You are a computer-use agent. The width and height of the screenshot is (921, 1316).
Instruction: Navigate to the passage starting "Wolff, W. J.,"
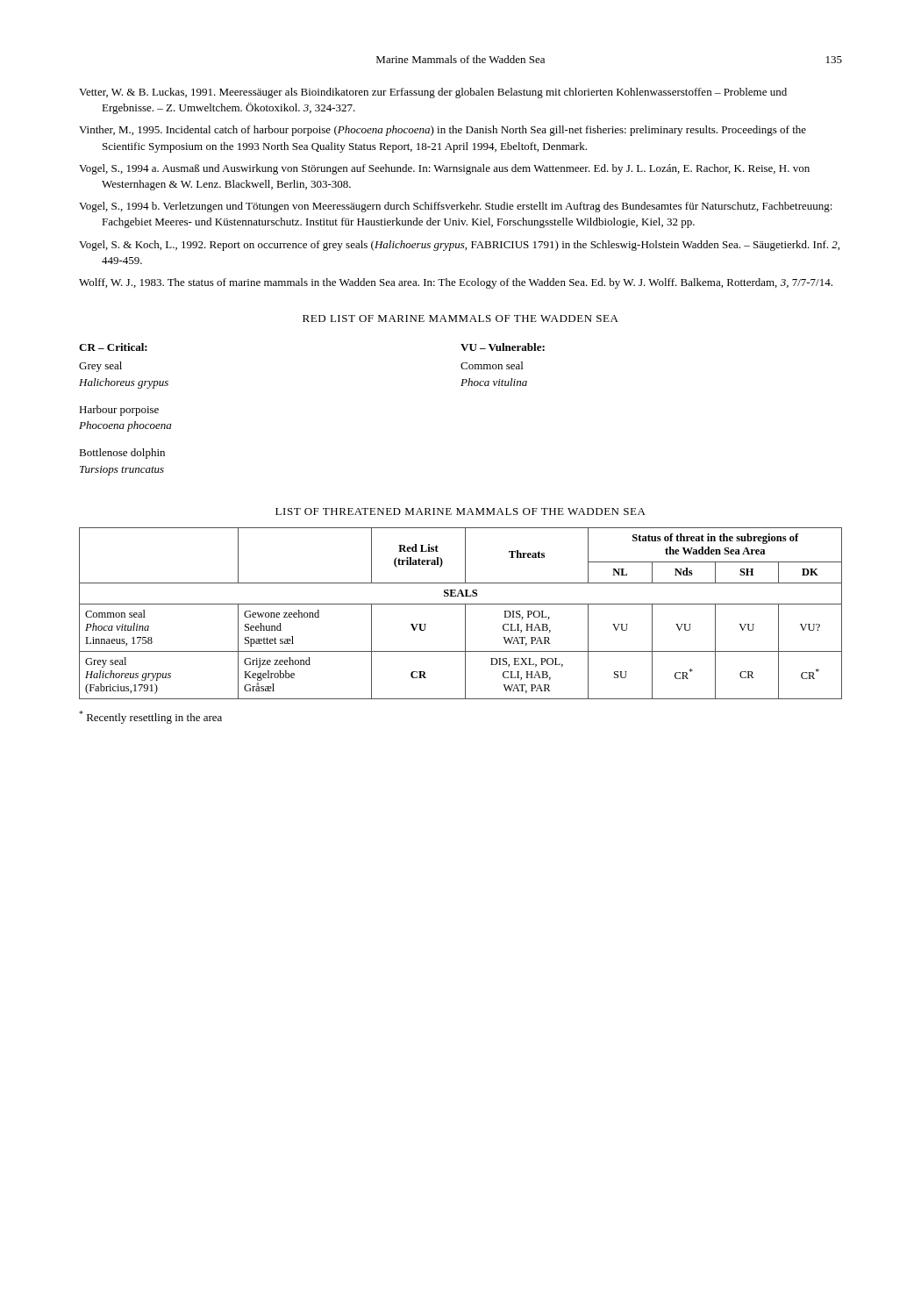point(456,282)
